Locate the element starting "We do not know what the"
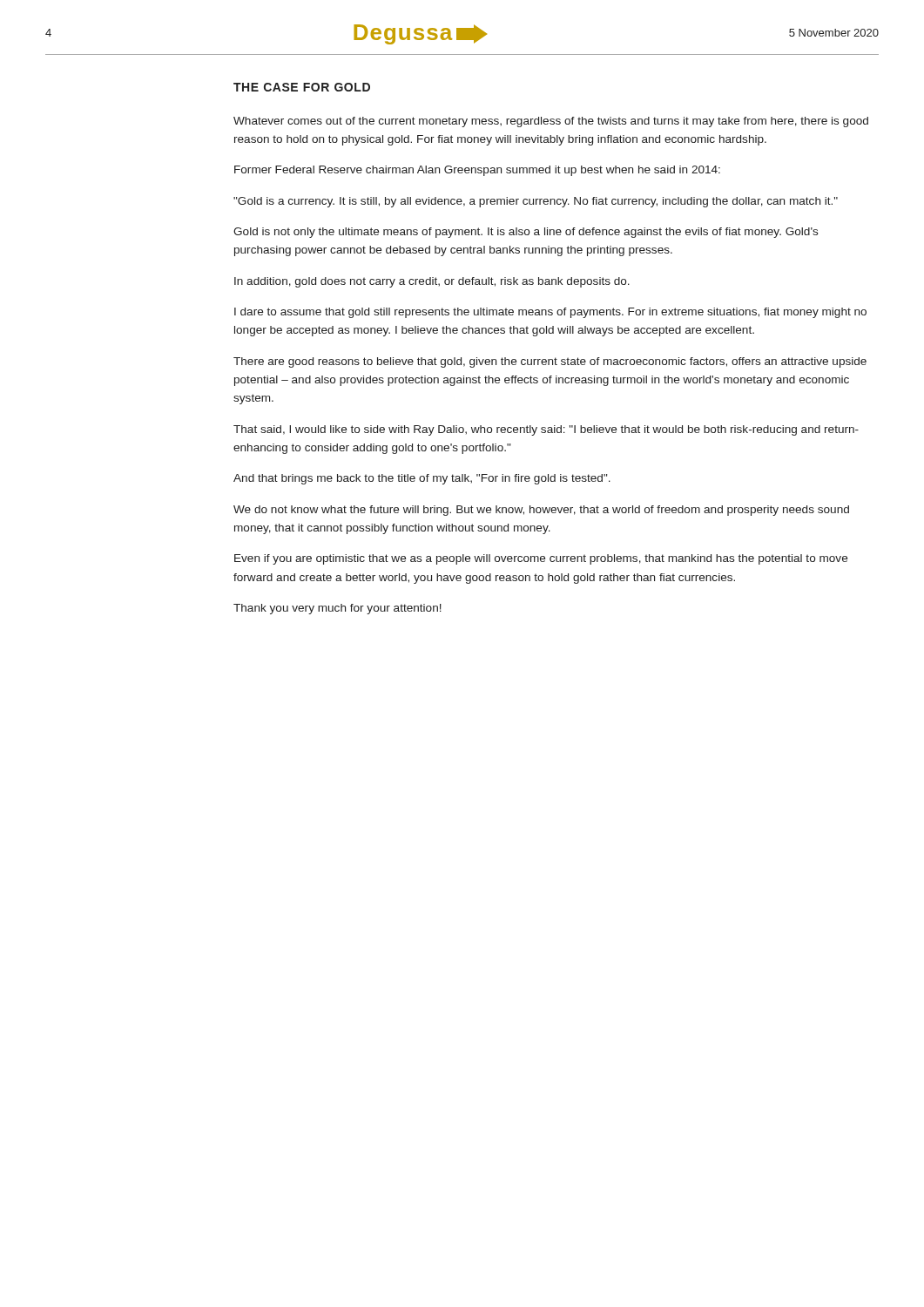Screen dimensions: 1307x924 pos(542,518)
